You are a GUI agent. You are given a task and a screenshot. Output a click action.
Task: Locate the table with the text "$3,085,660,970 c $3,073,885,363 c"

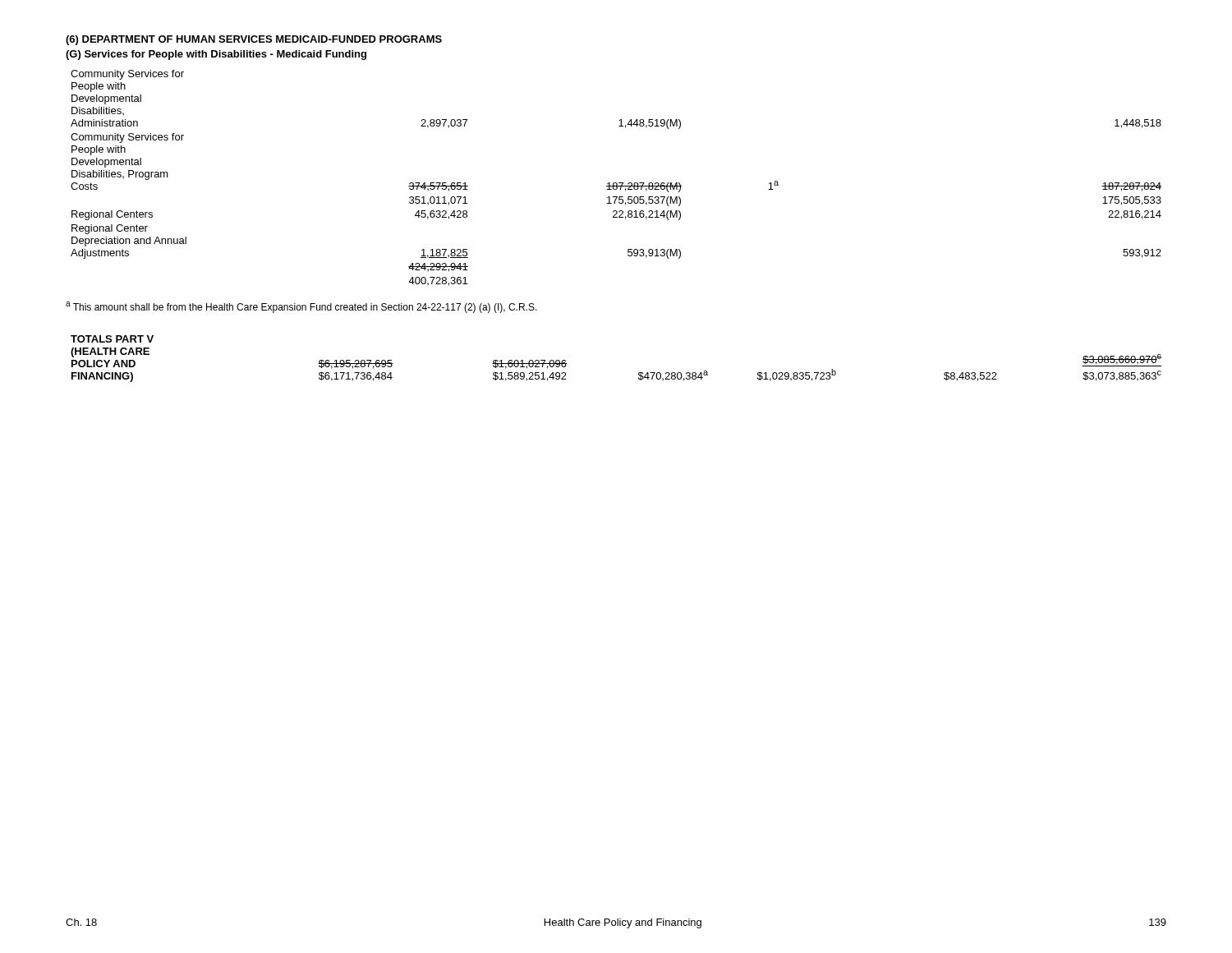click(616, 357)
